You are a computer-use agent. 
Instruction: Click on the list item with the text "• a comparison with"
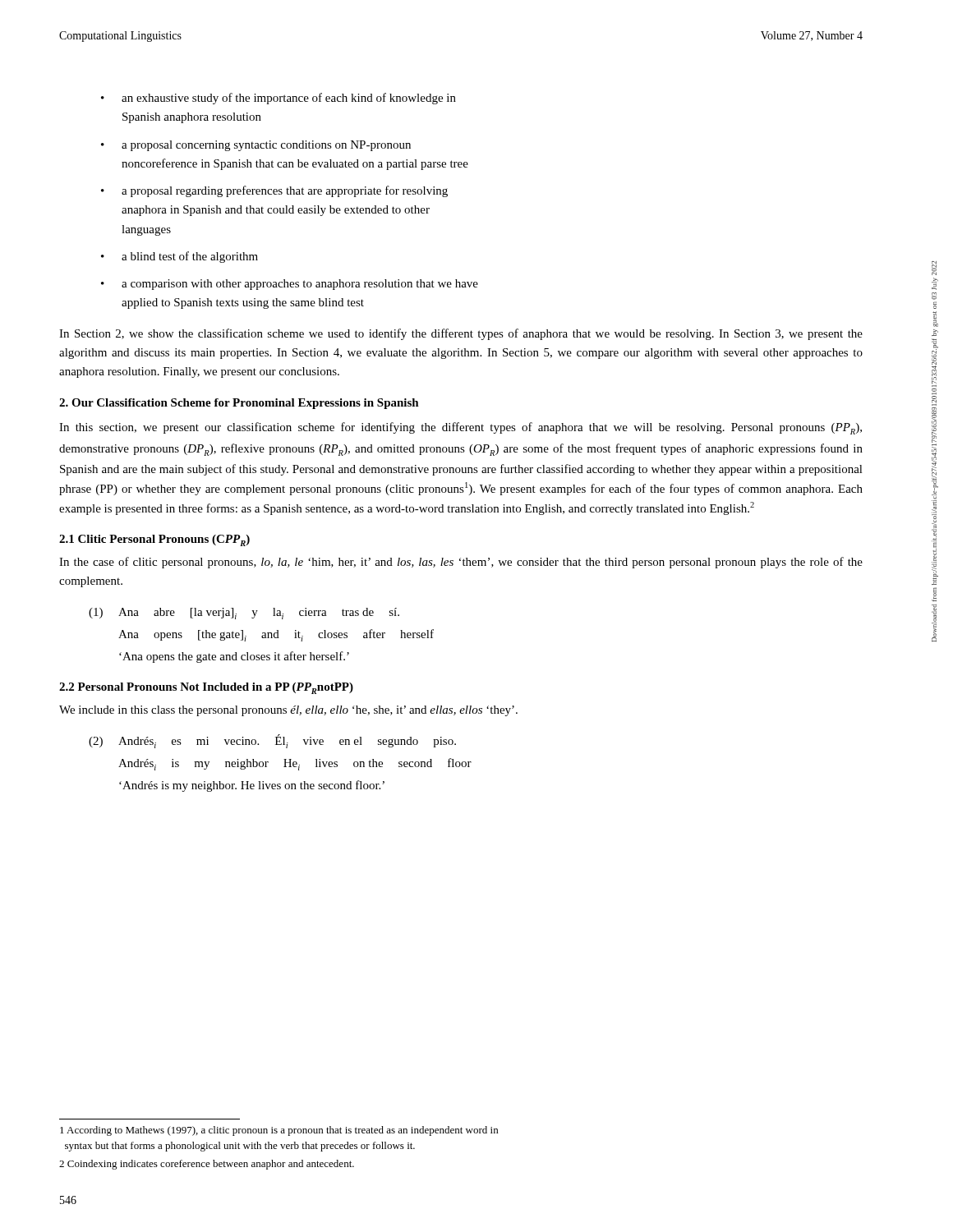(x=289, y=293)
